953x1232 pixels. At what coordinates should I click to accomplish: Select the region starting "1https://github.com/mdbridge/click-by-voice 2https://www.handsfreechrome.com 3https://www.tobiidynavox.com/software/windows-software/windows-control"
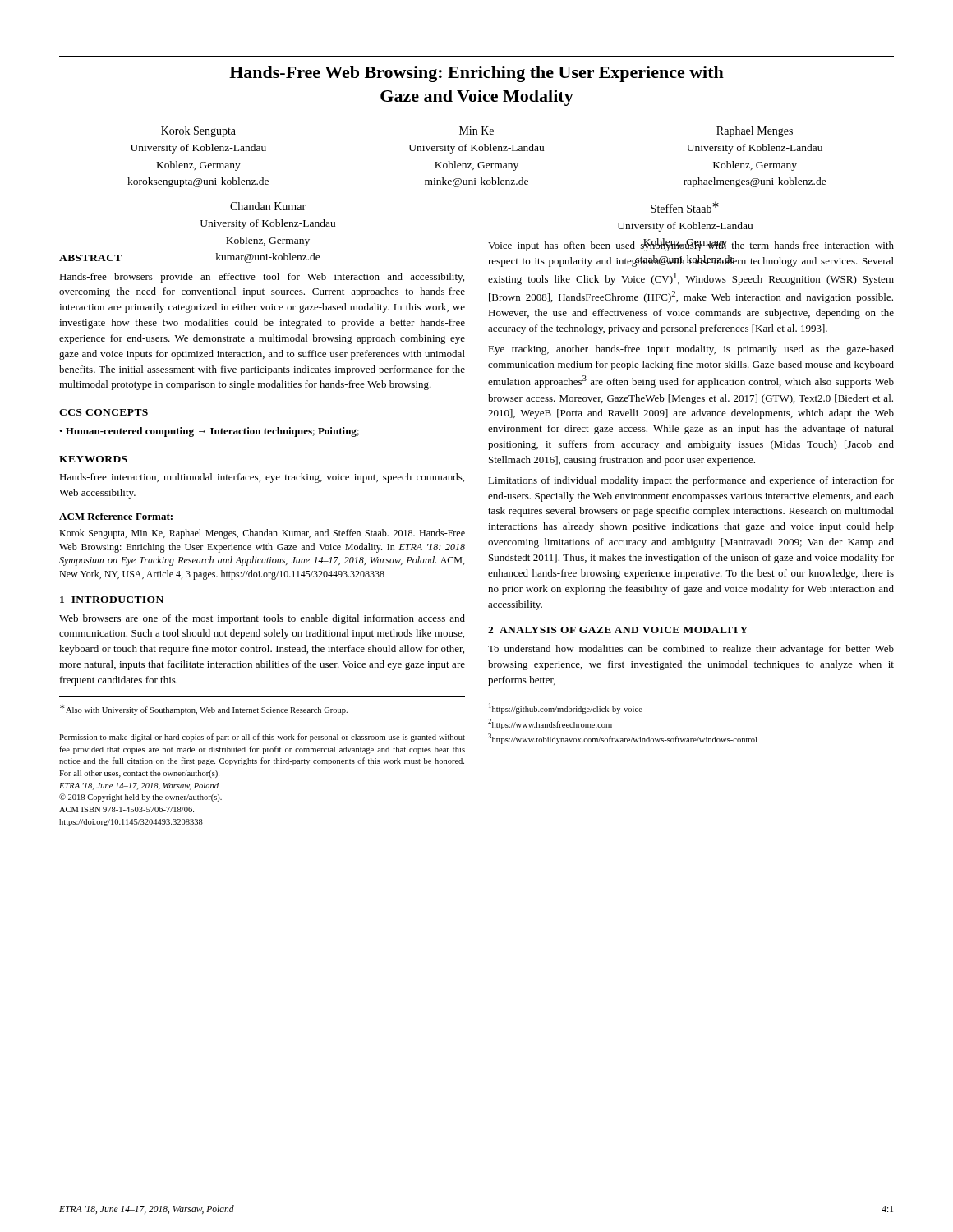[566, 708]
